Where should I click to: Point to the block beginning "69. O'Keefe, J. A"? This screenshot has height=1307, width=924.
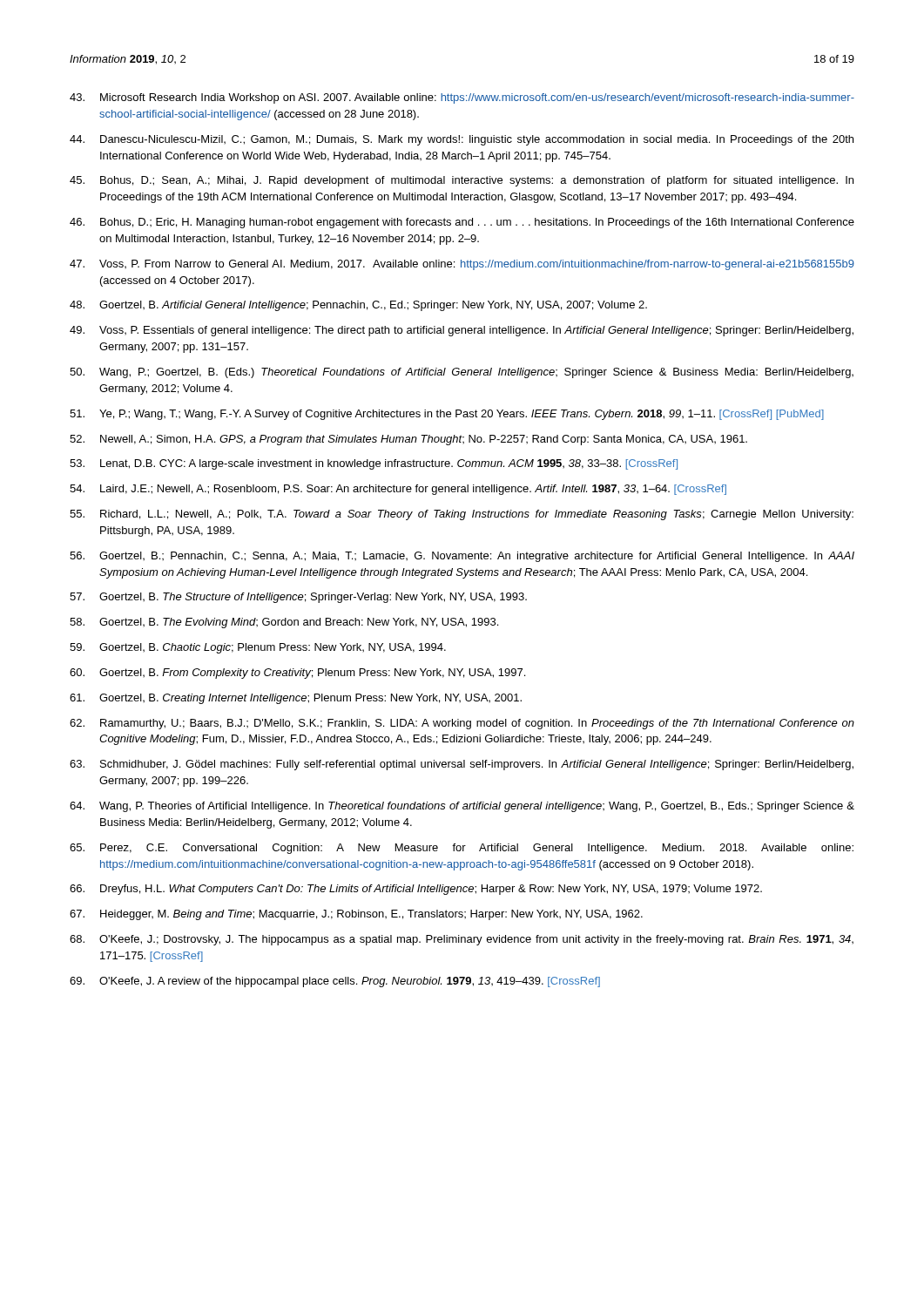[462, 981]
